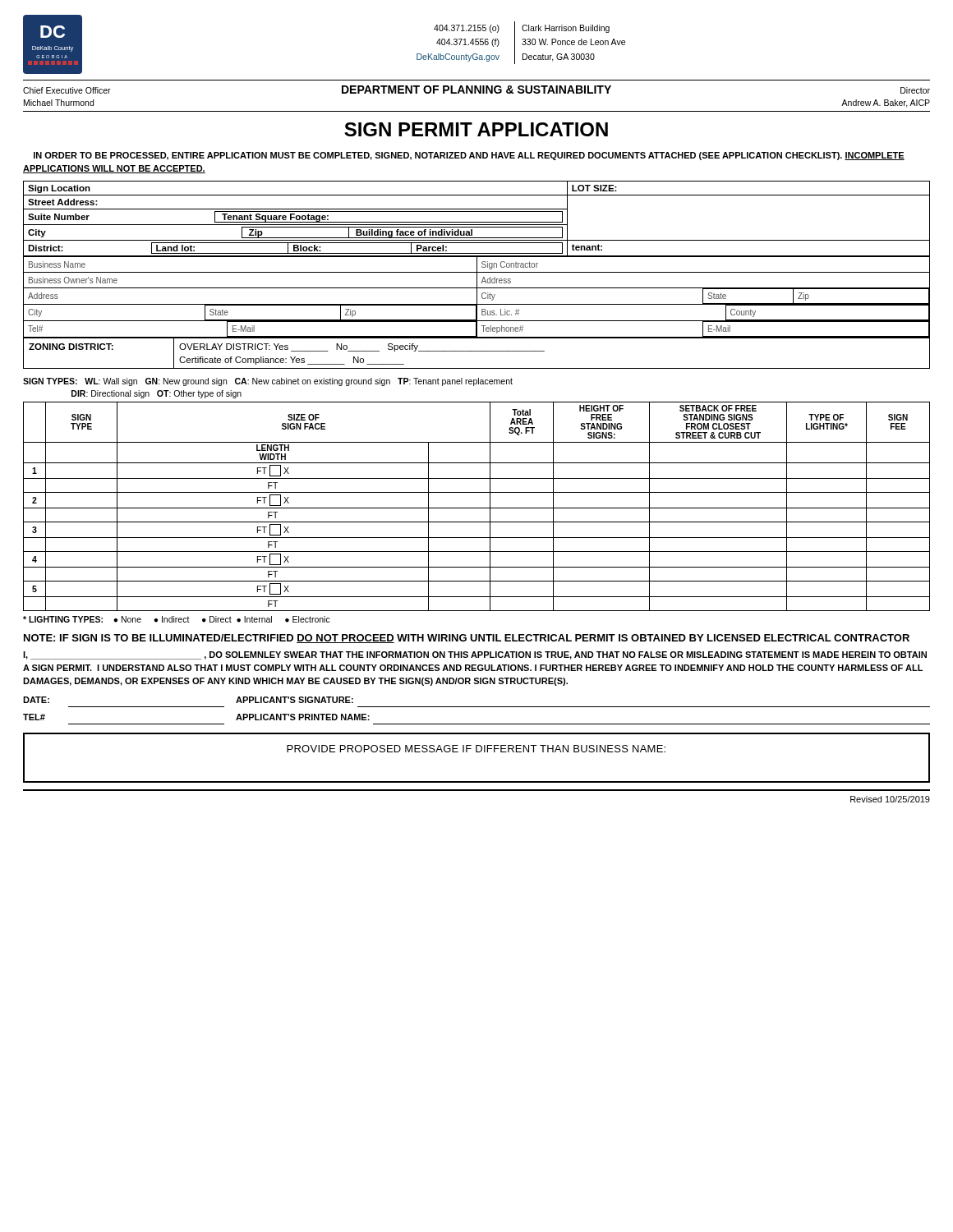Locate the table with the text "Street Address:"

pyautogui.click(x=476, y=219)
